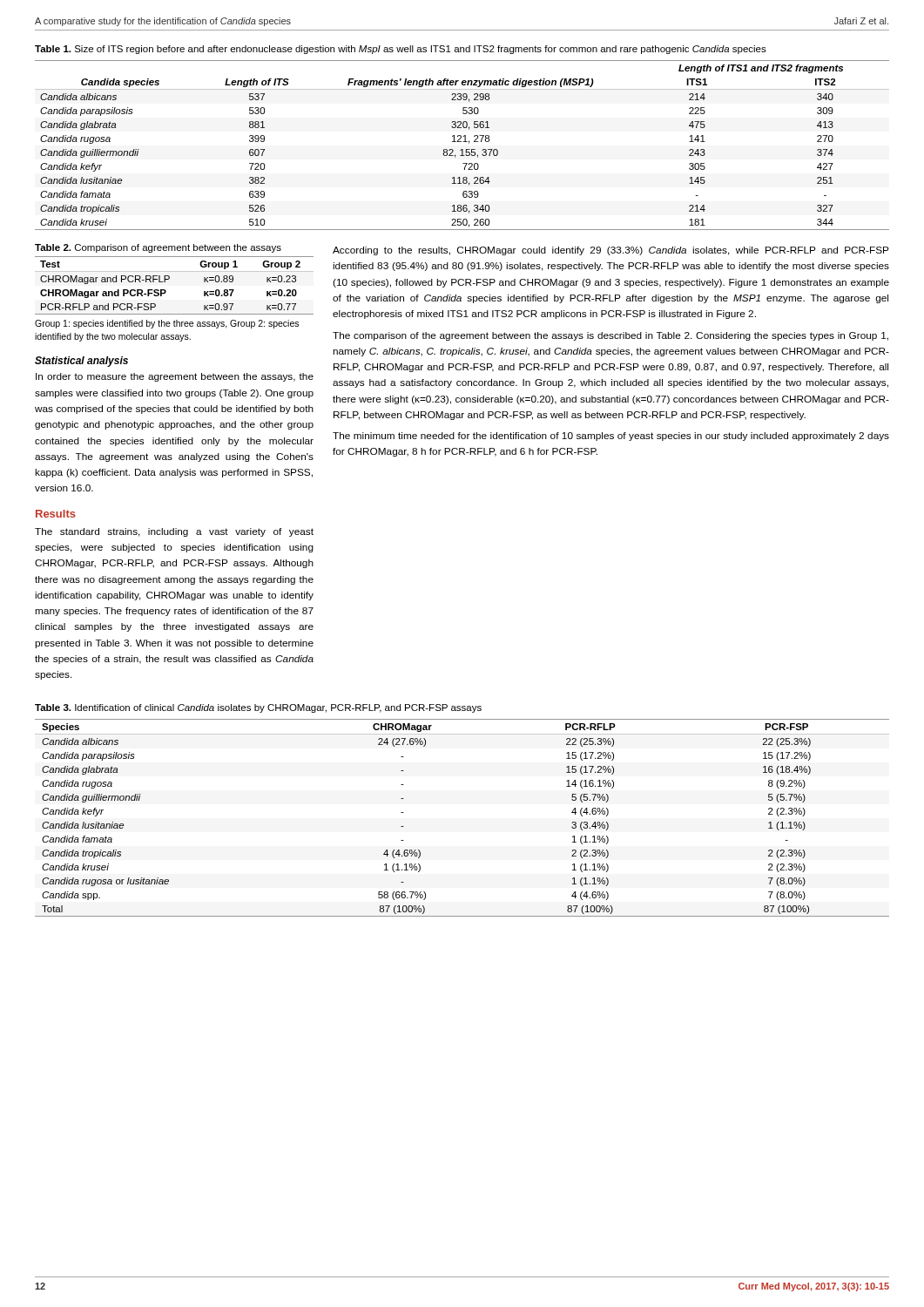Image resolution: width=924 pixels, height=1307 pixels.
Task: Select the text block that says "The comparison of the"
Action: [x=611, y=375]
